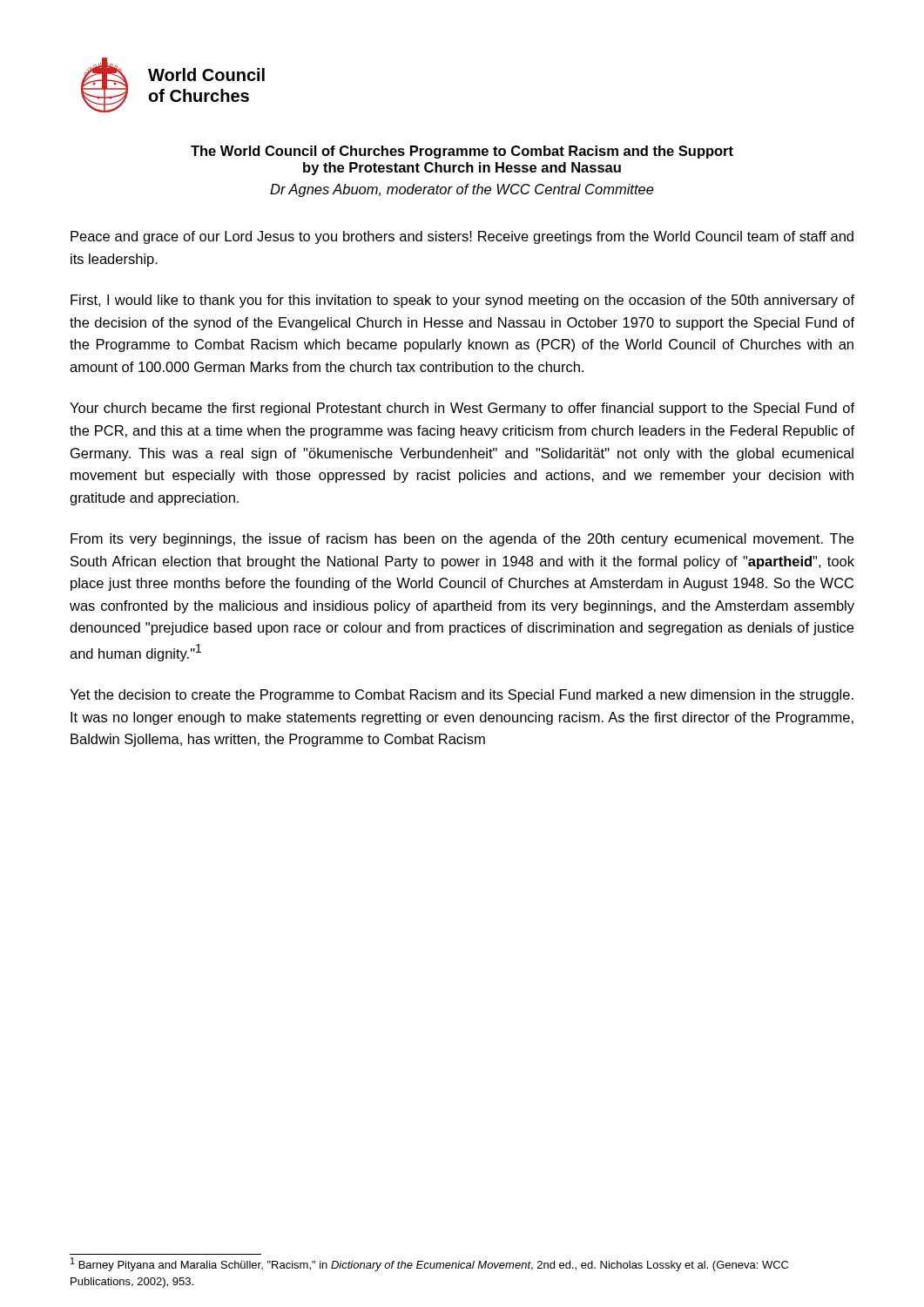This screenshot has width=924, height=1307.
Task: Find the logo
Action: point(462,85)
